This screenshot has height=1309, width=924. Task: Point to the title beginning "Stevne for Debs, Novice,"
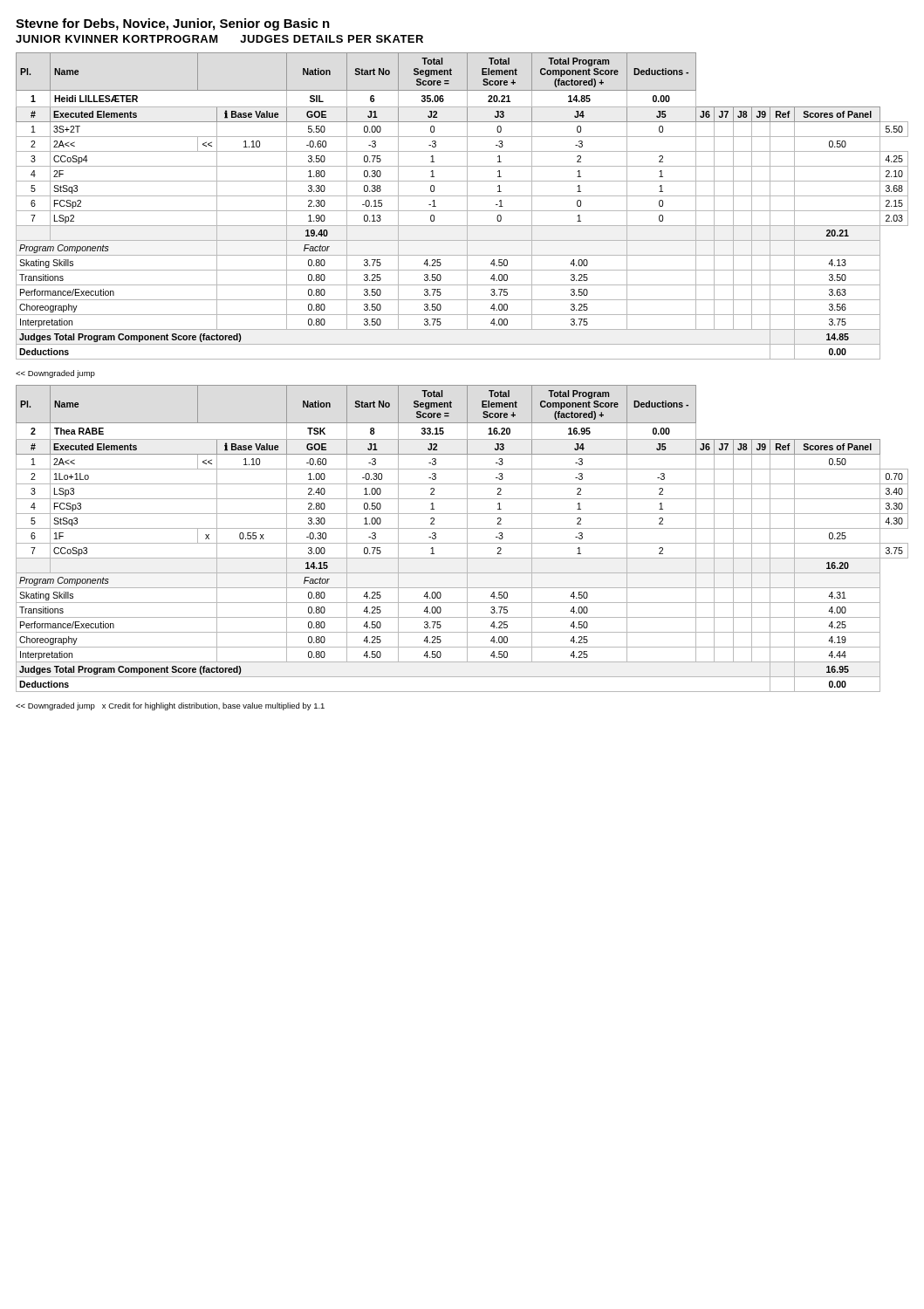[x=173, y=23]
